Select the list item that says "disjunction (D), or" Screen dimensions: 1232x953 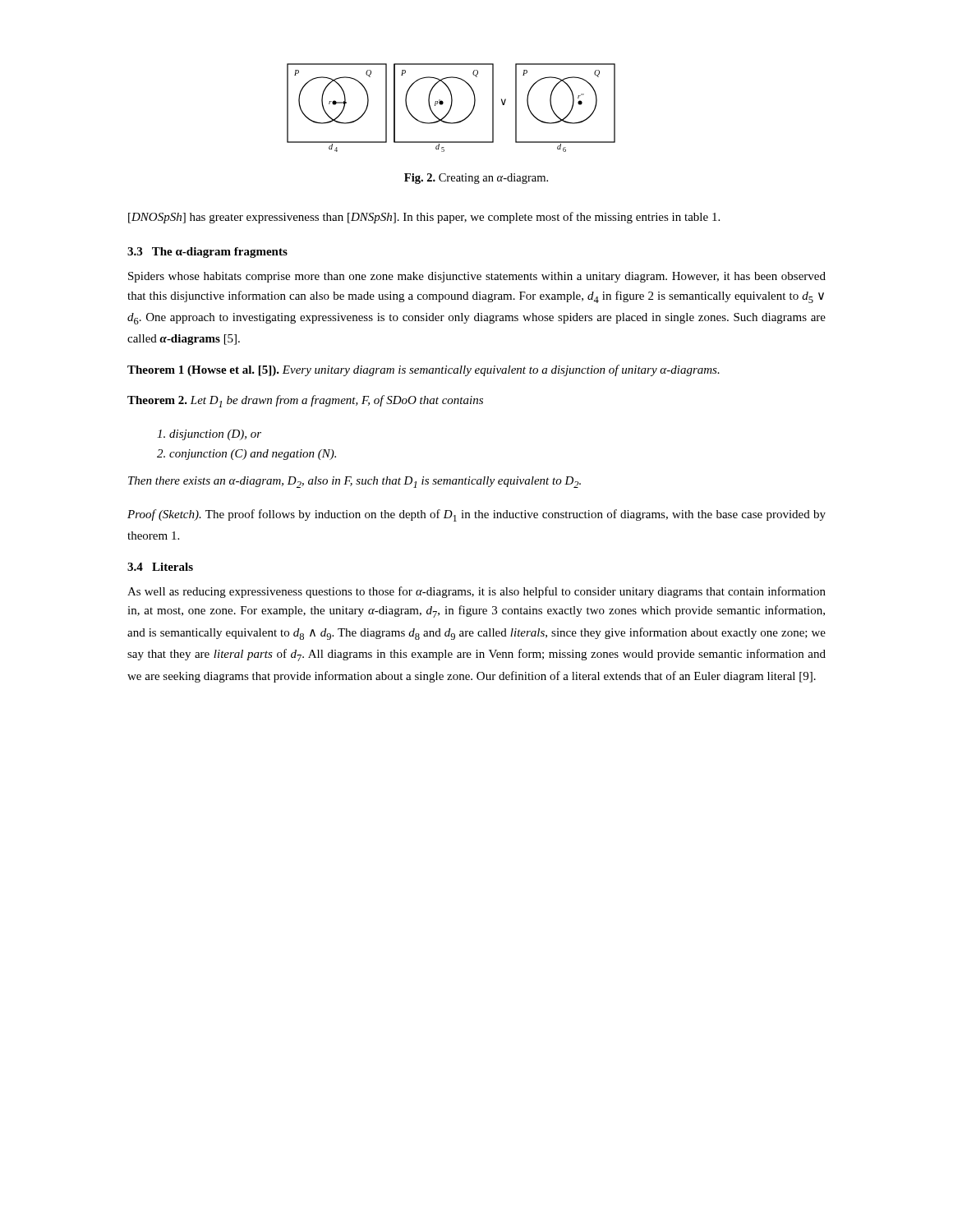[x=209, y=434]
